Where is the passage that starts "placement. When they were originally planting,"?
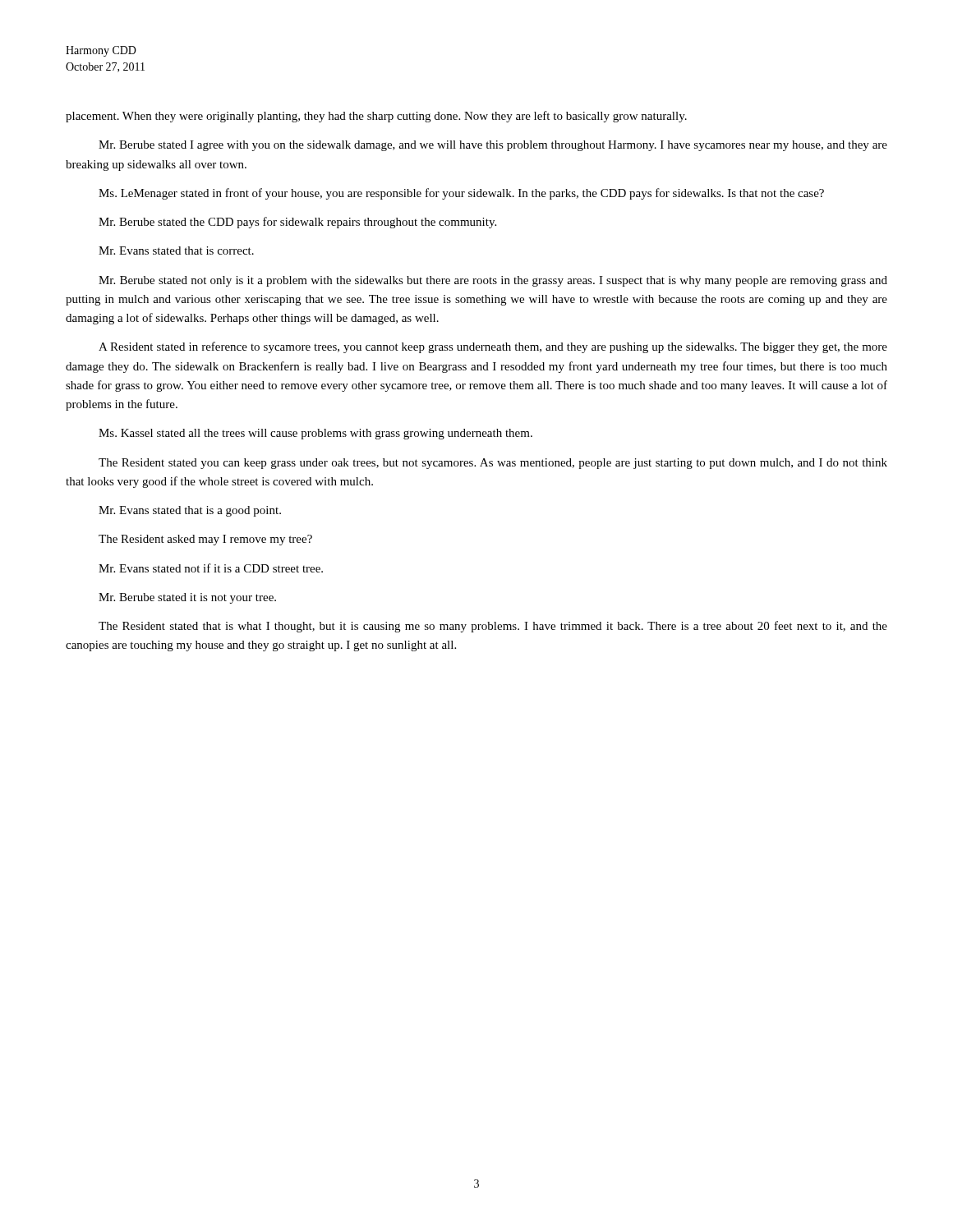 coord(476,116)
